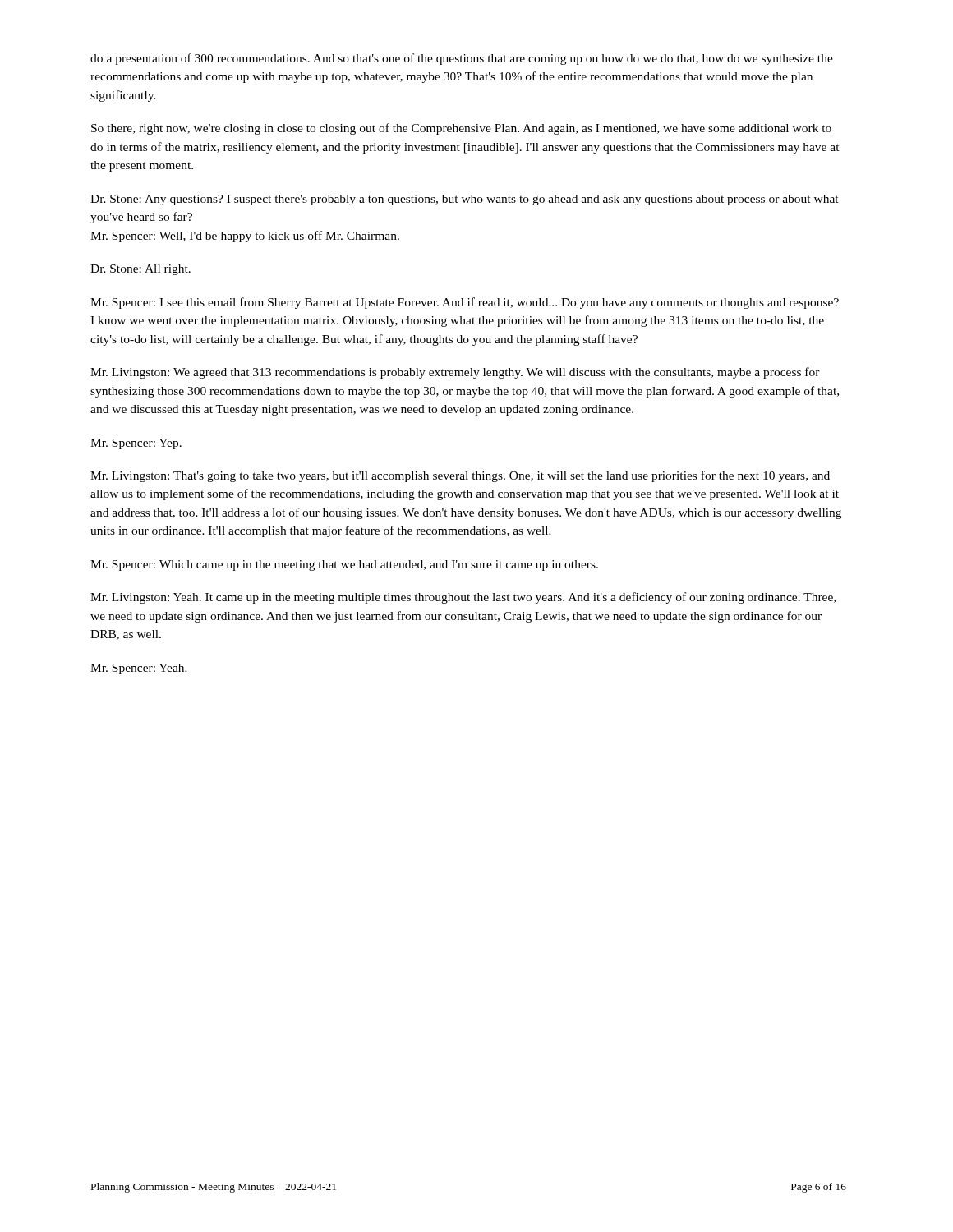
Task: Select the region starting "Mr. Spencer: Yeah."
Action: (x=139, y=667)
